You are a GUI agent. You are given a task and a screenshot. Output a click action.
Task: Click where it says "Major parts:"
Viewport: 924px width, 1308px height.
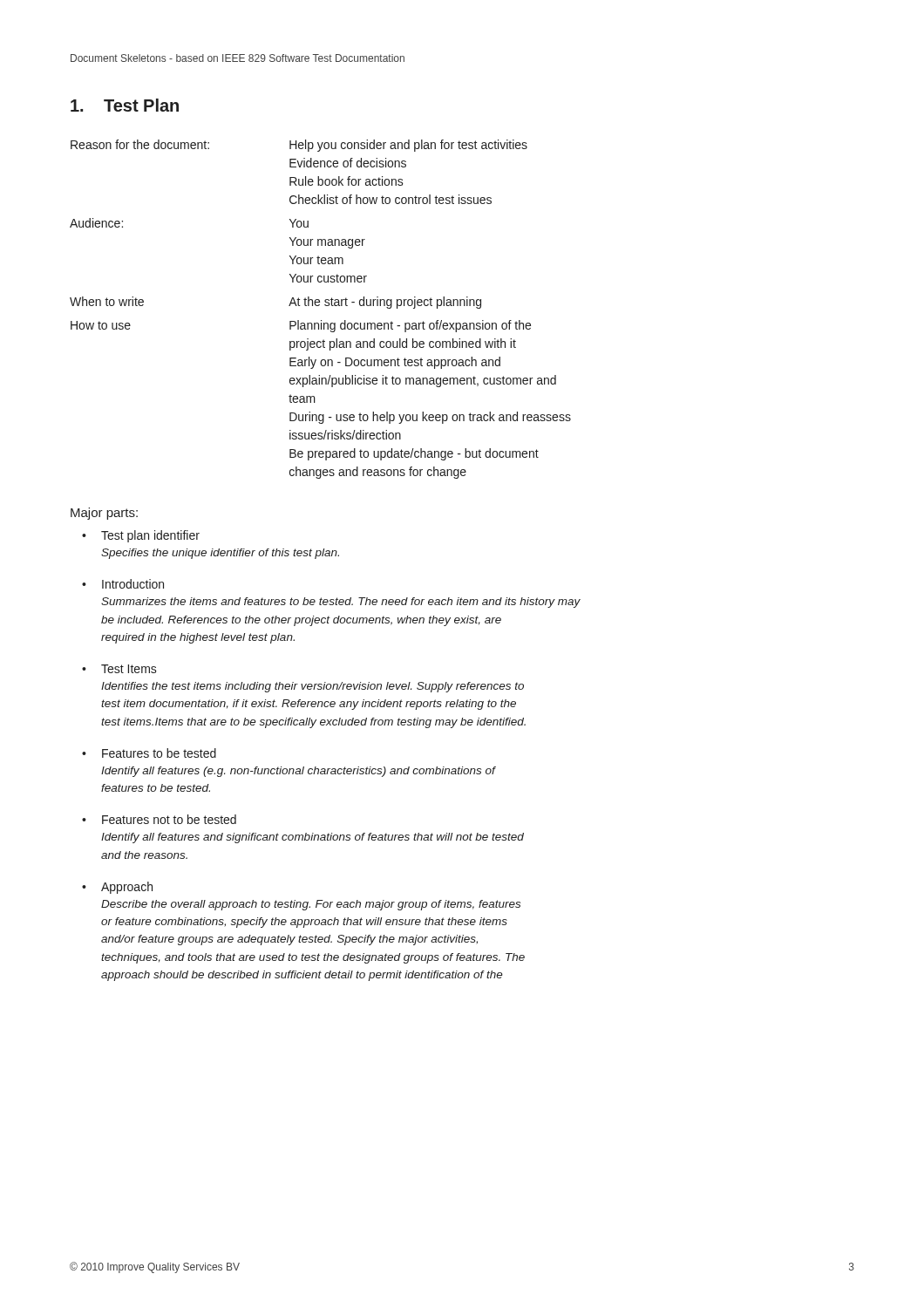click(x=104, y=512)
